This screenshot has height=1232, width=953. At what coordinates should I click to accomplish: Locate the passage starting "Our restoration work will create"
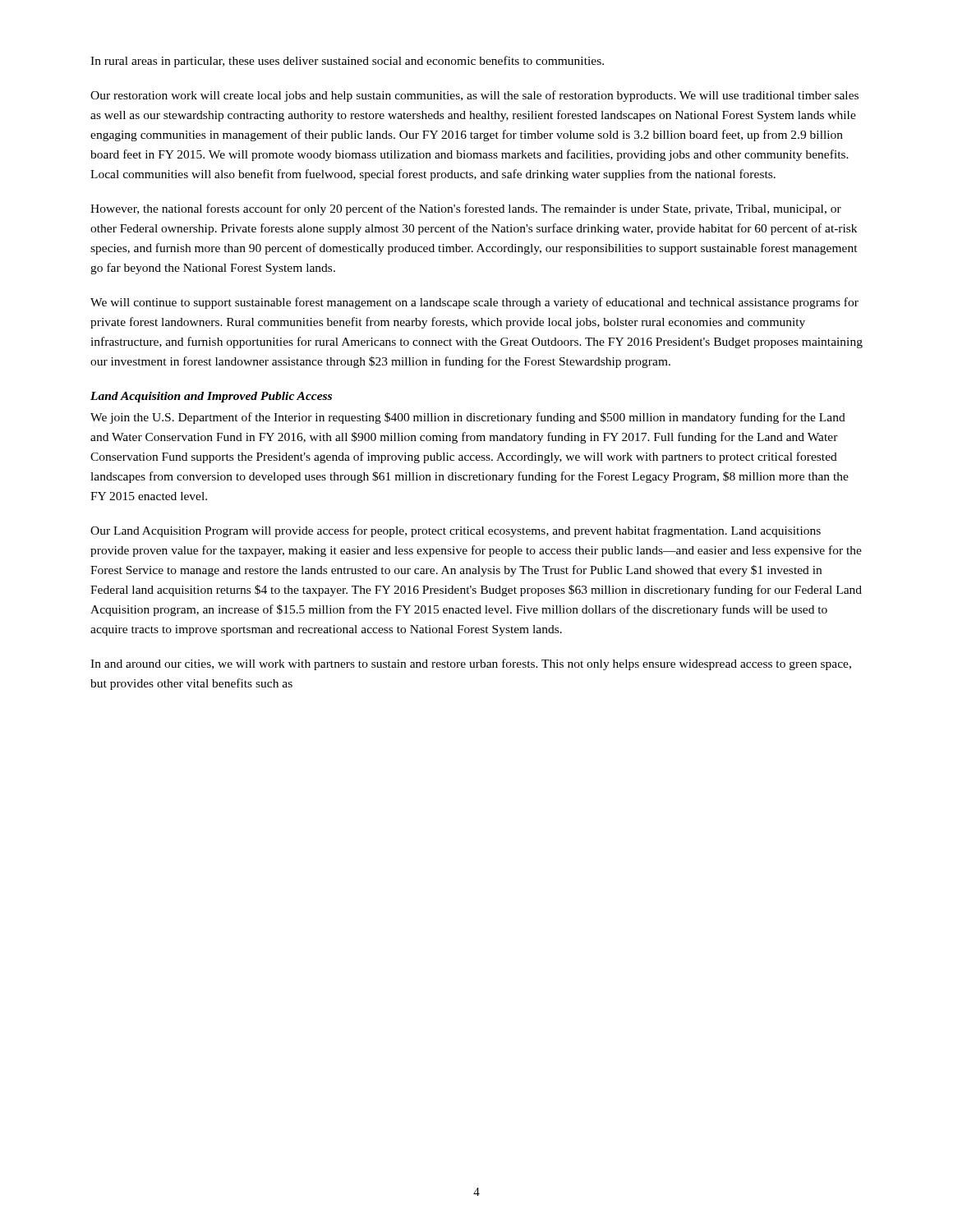(475, 134)
